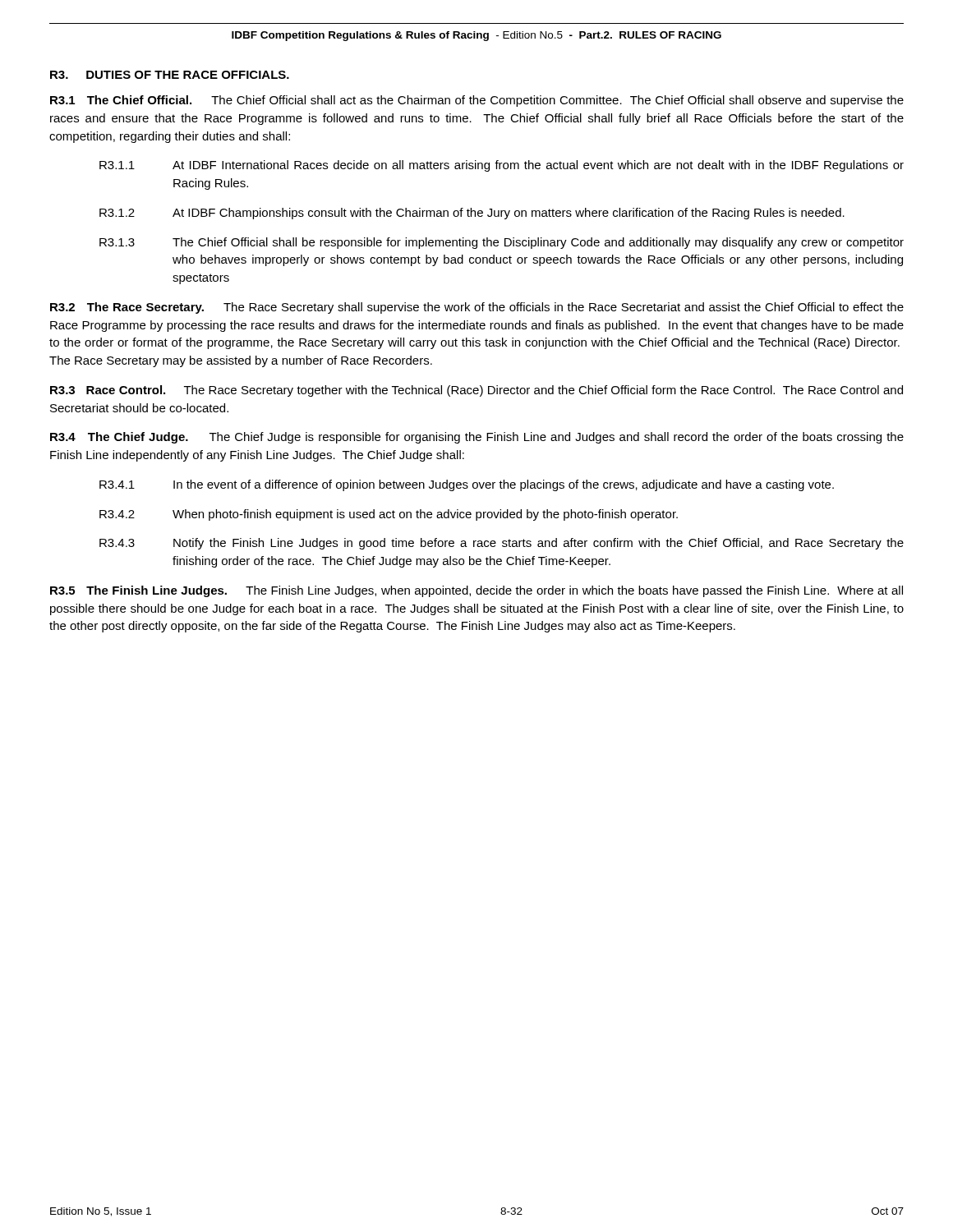Click on the list item with the text "R3.4.3 Notify the Finish Line Judges in good"
Screen dimensions: 1232x953
coord(501,552)
